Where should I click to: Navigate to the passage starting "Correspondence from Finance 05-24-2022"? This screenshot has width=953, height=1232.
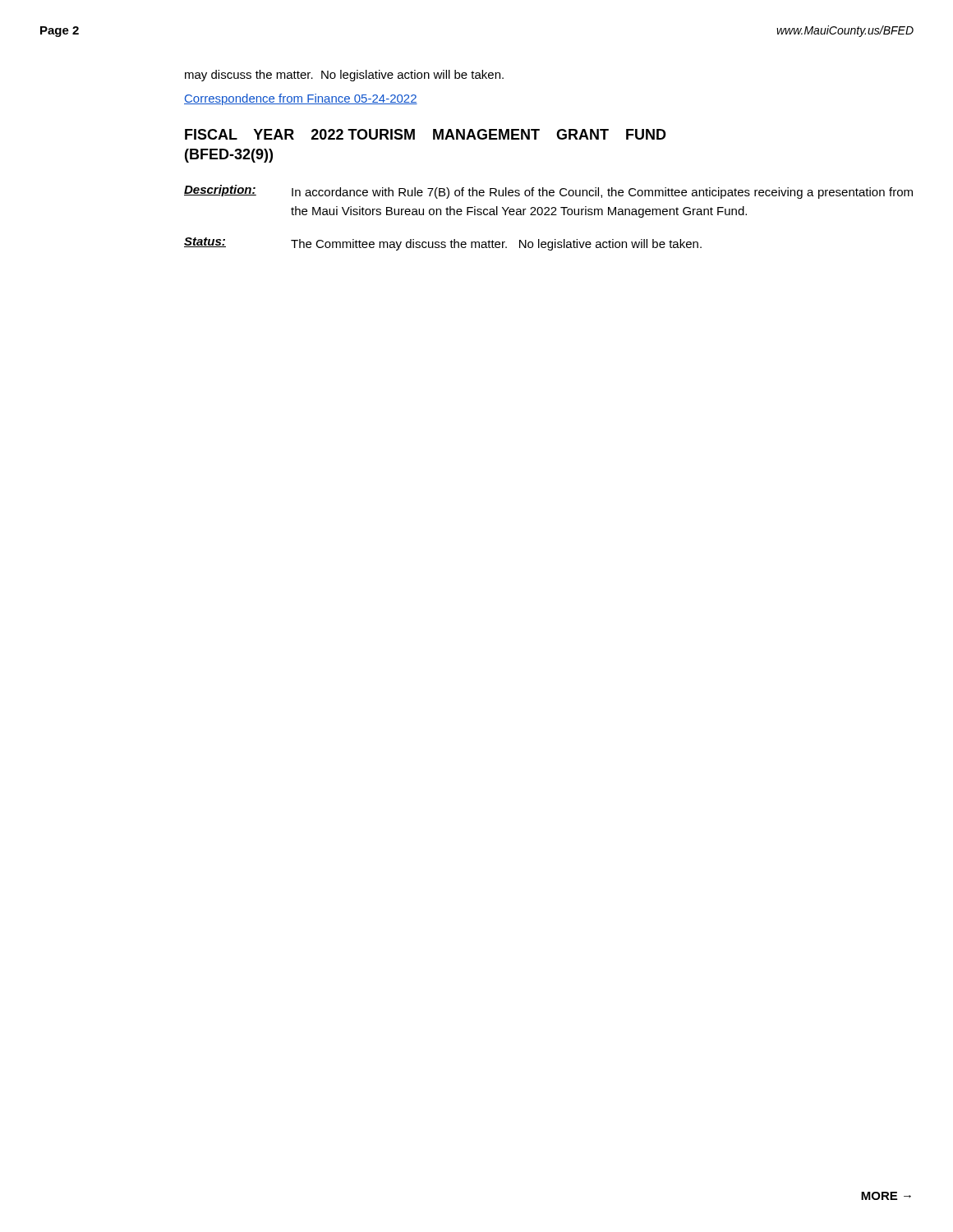(x=300, y=98)
